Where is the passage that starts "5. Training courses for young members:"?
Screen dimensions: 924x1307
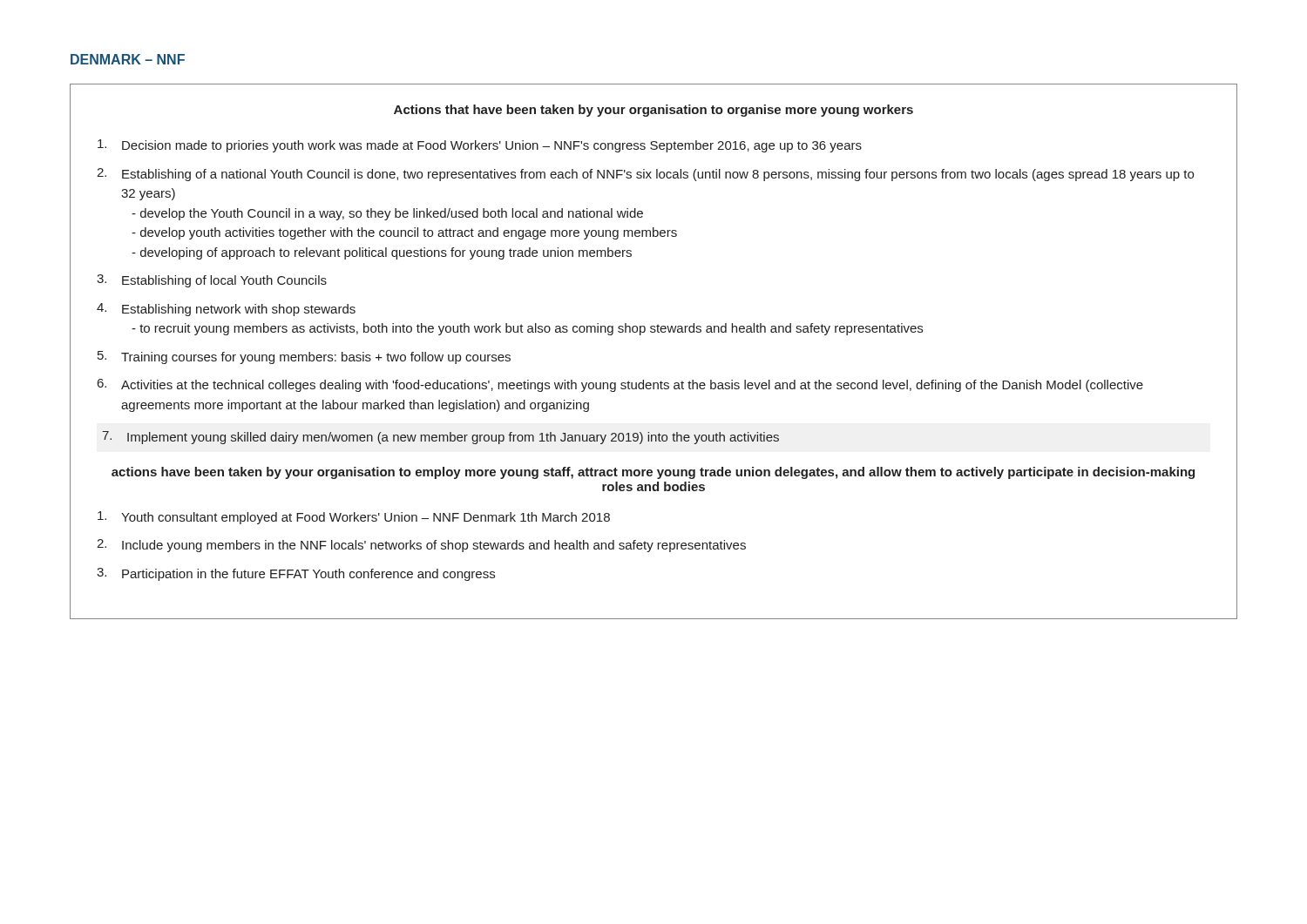pos(304,357)
